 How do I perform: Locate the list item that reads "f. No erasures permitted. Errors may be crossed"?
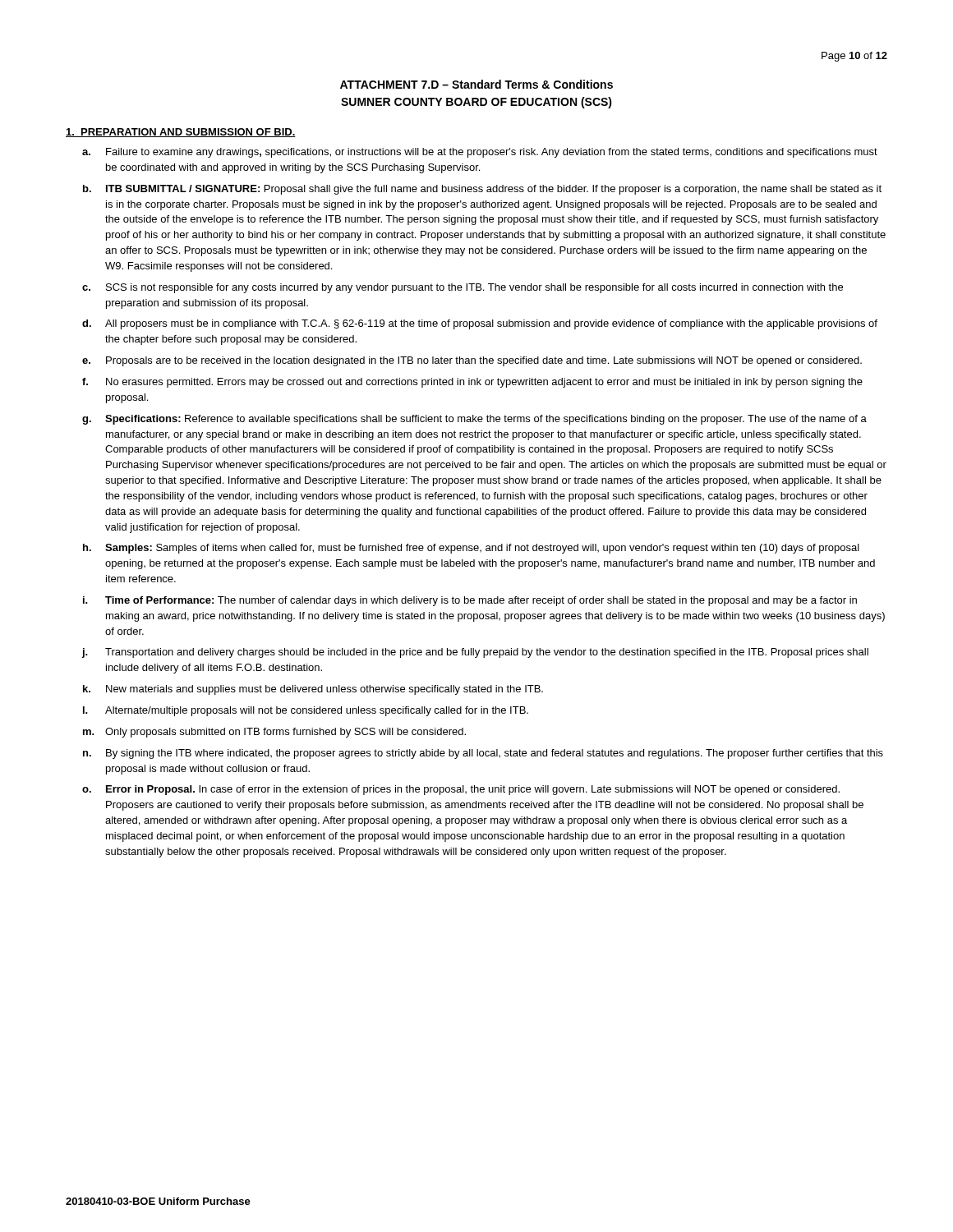(x=485, y=390)
